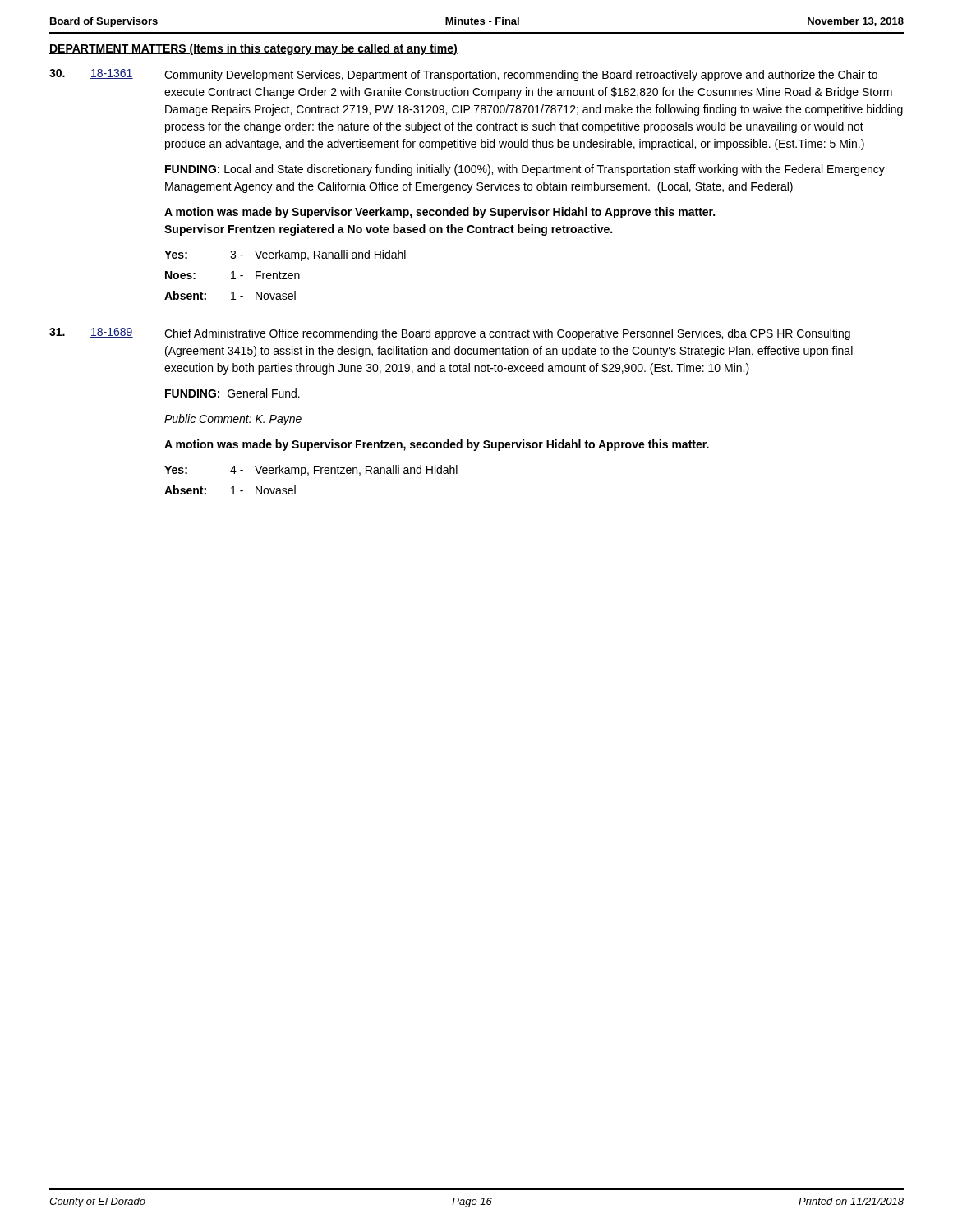
Task: Find the text block containing "Community Development Services, Department of Transportation, recommending"
Action: pos(534,186)
